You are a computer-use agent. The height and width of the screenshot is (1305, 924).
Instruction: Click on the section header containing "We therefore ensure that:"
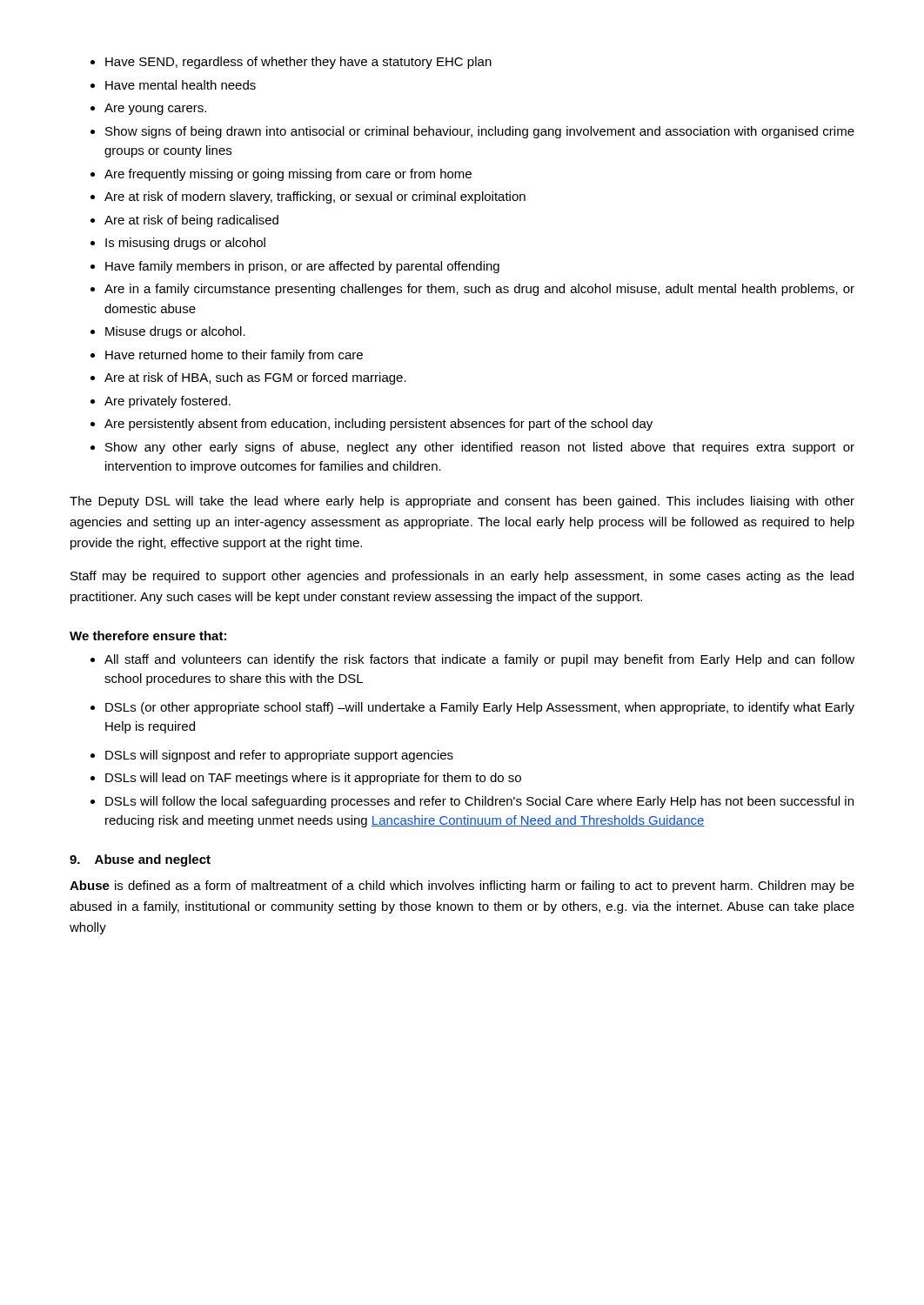coord(149,635)
